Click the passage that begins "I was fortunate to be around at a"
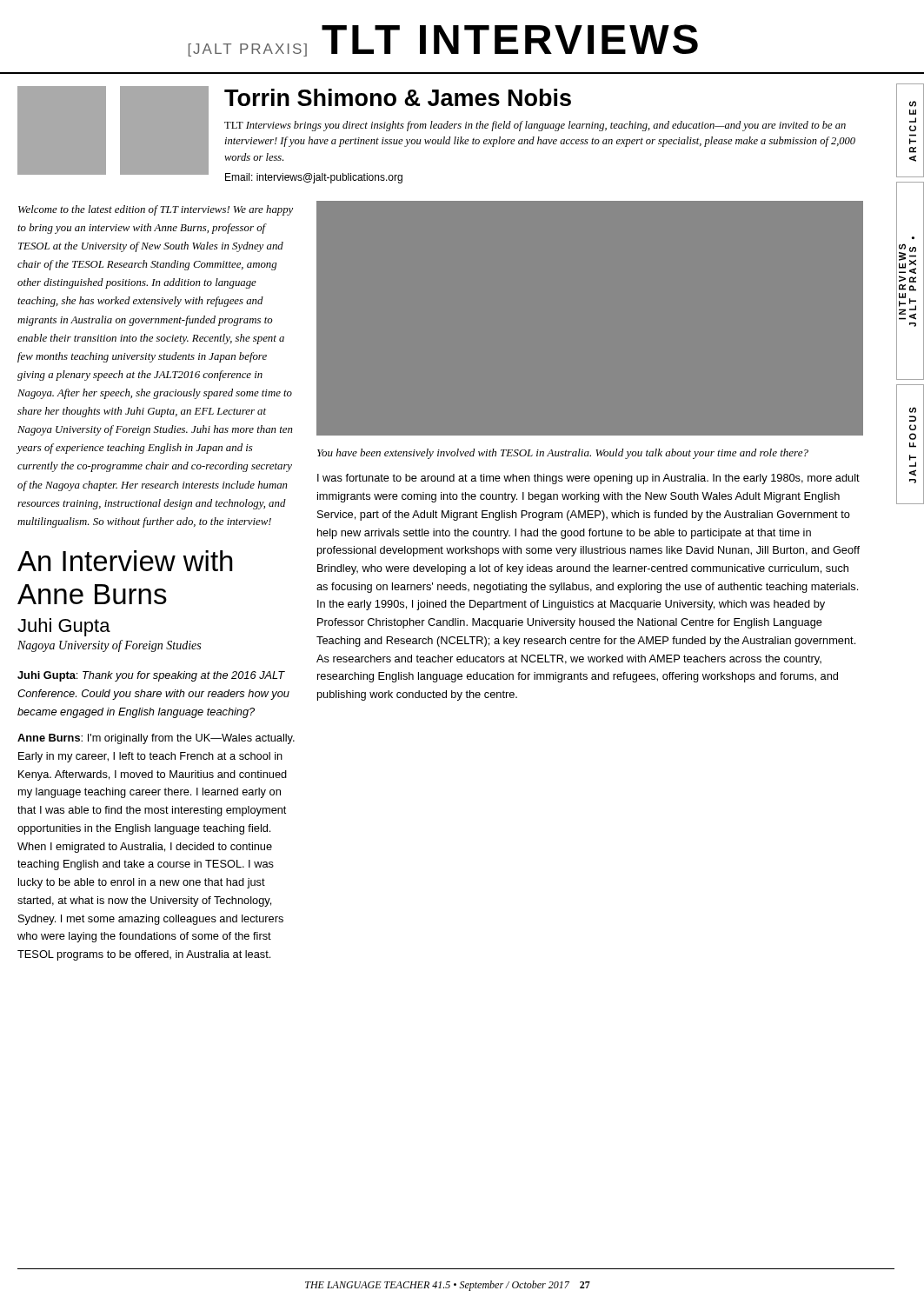924x1304 pixels. 588,586
